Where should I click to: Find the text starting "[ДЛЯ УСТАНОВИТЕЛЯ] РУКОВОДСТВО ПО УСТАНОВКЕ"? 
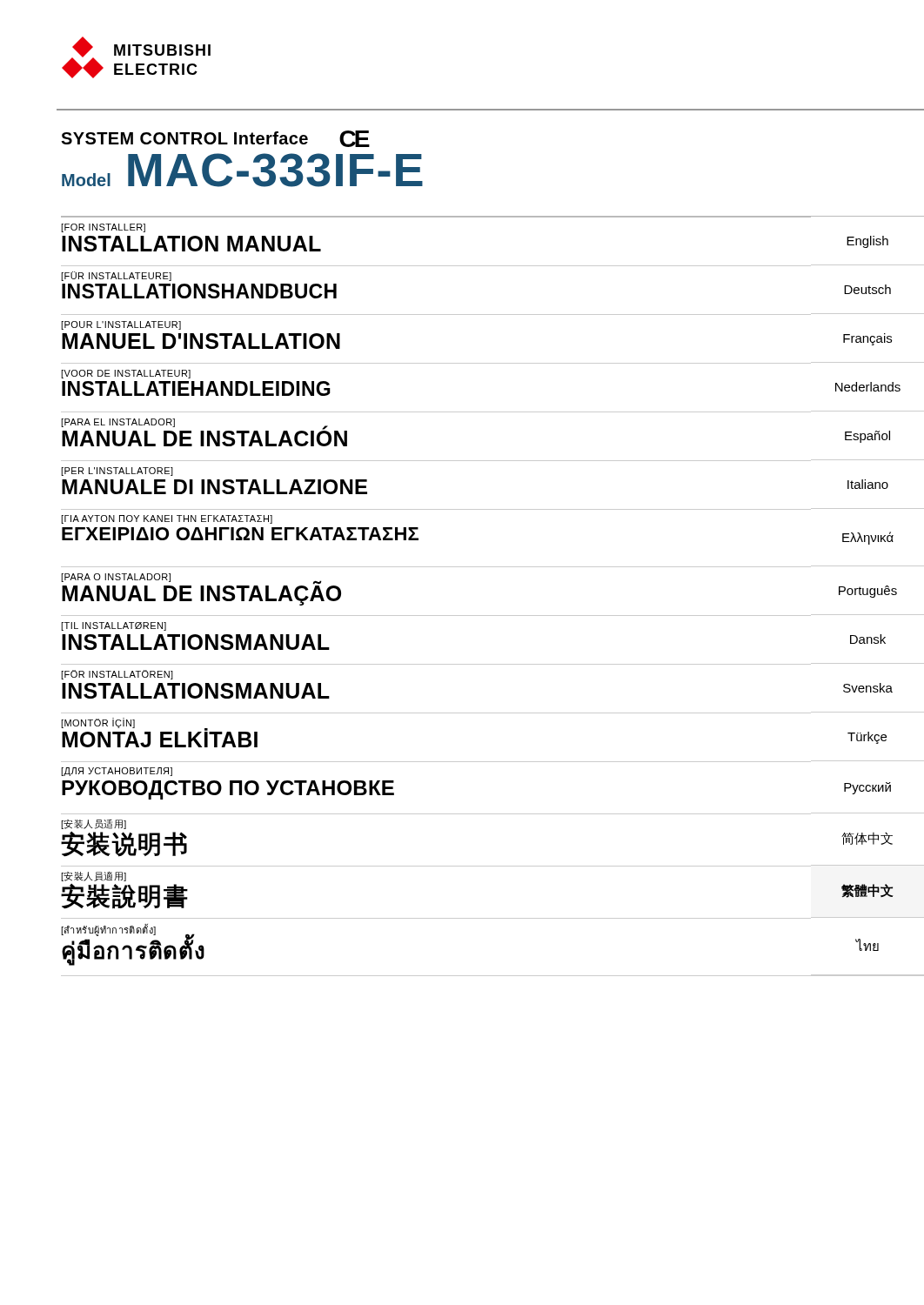[x=117, y=772]
